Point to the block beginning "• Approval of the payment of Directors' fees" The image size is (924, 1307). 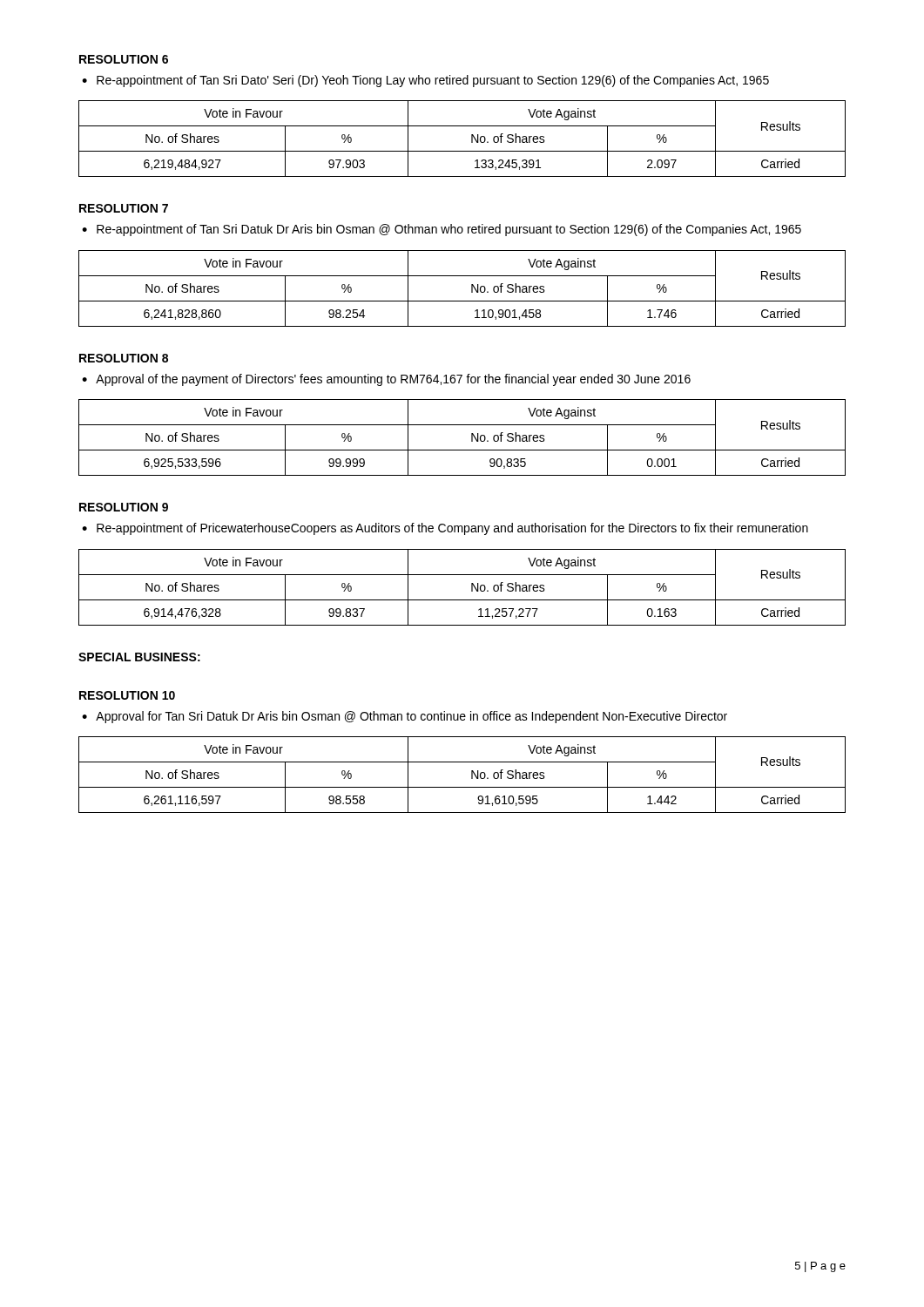tap(464, 380)
